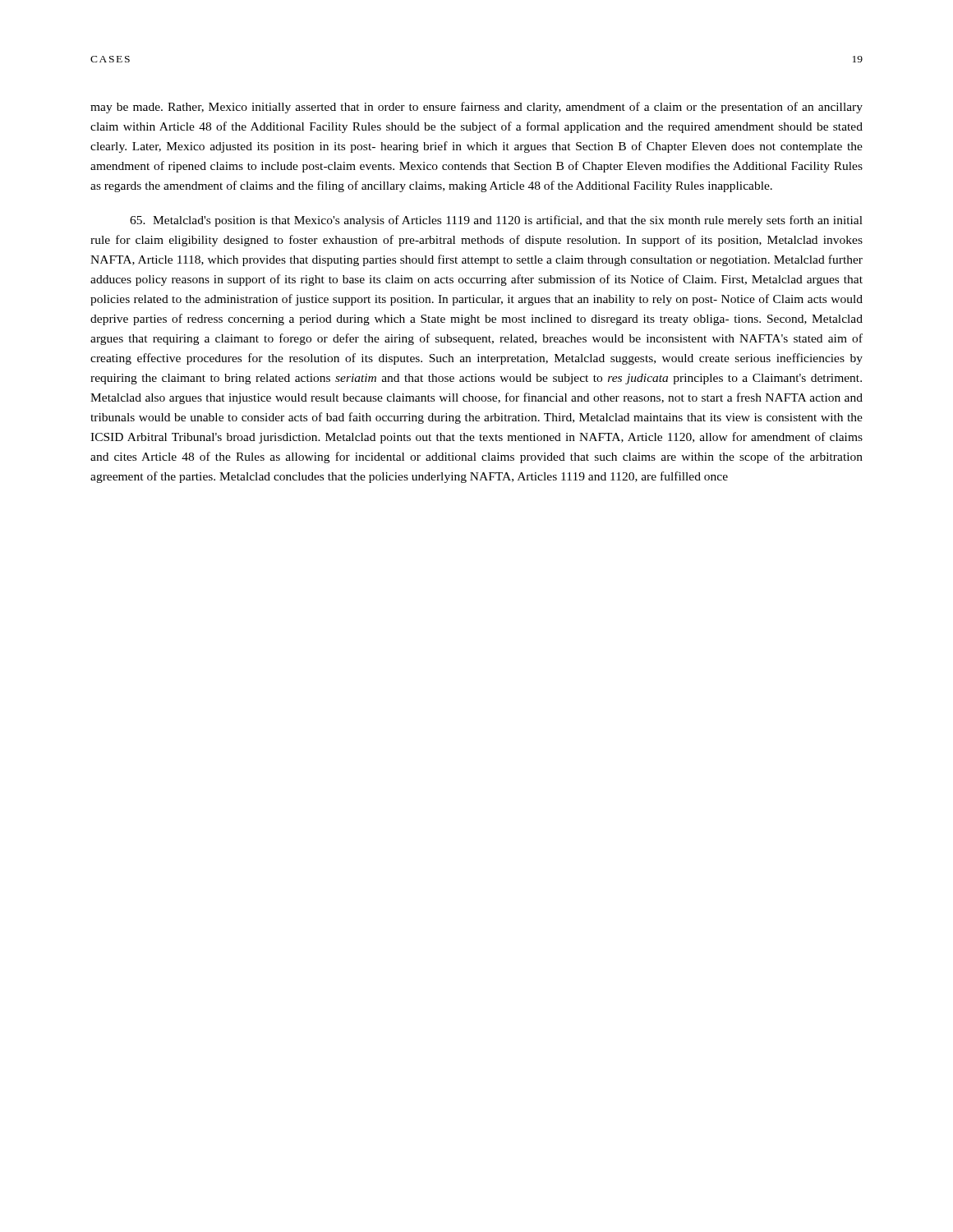Viewport: 953px width, 1232px height.
Task: Select the block starting "may be made. Rather, Mexico"
Action: click(x=476, y=146)
